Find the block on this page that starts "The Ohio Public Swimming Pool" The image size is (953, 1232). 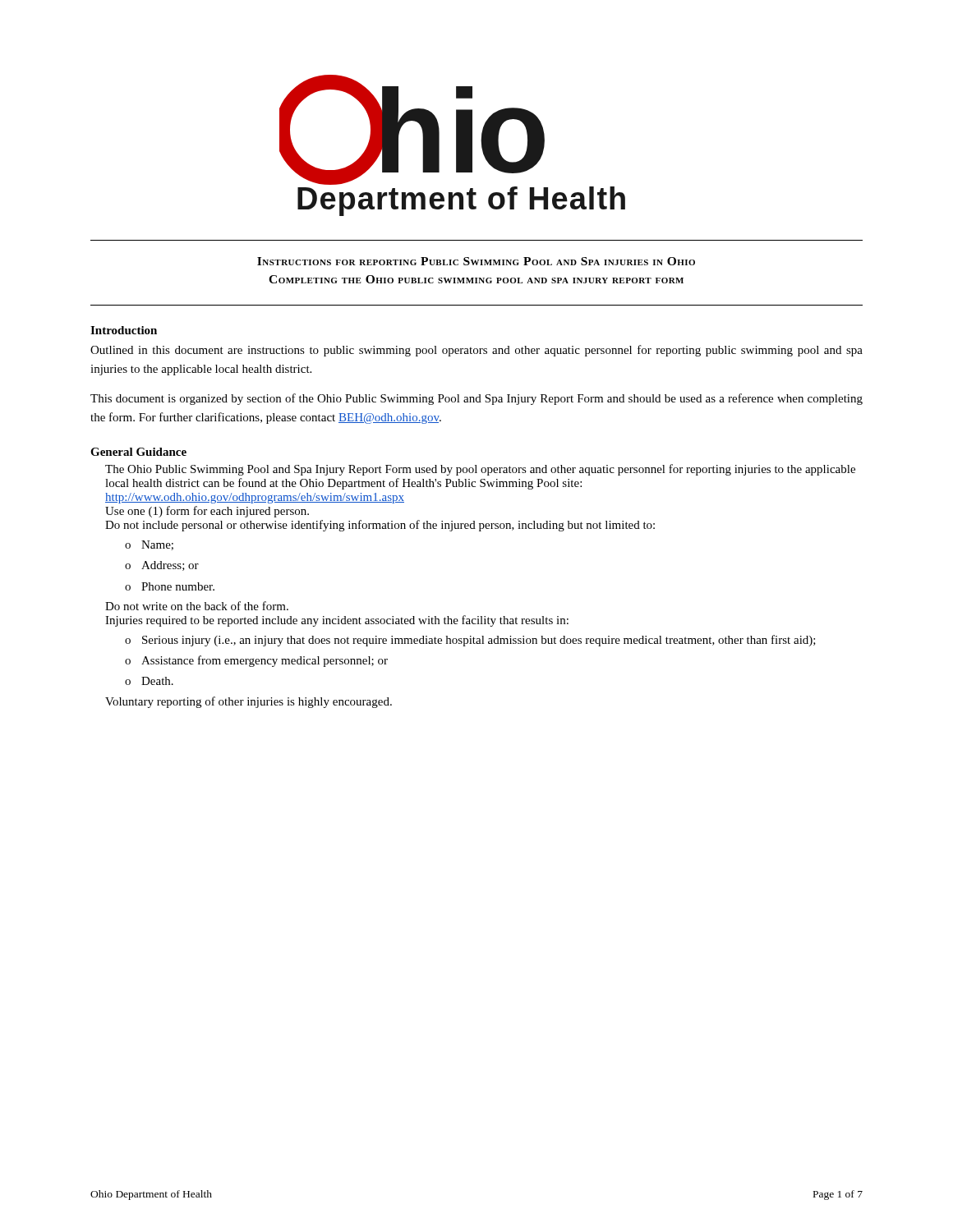[484, 483]
